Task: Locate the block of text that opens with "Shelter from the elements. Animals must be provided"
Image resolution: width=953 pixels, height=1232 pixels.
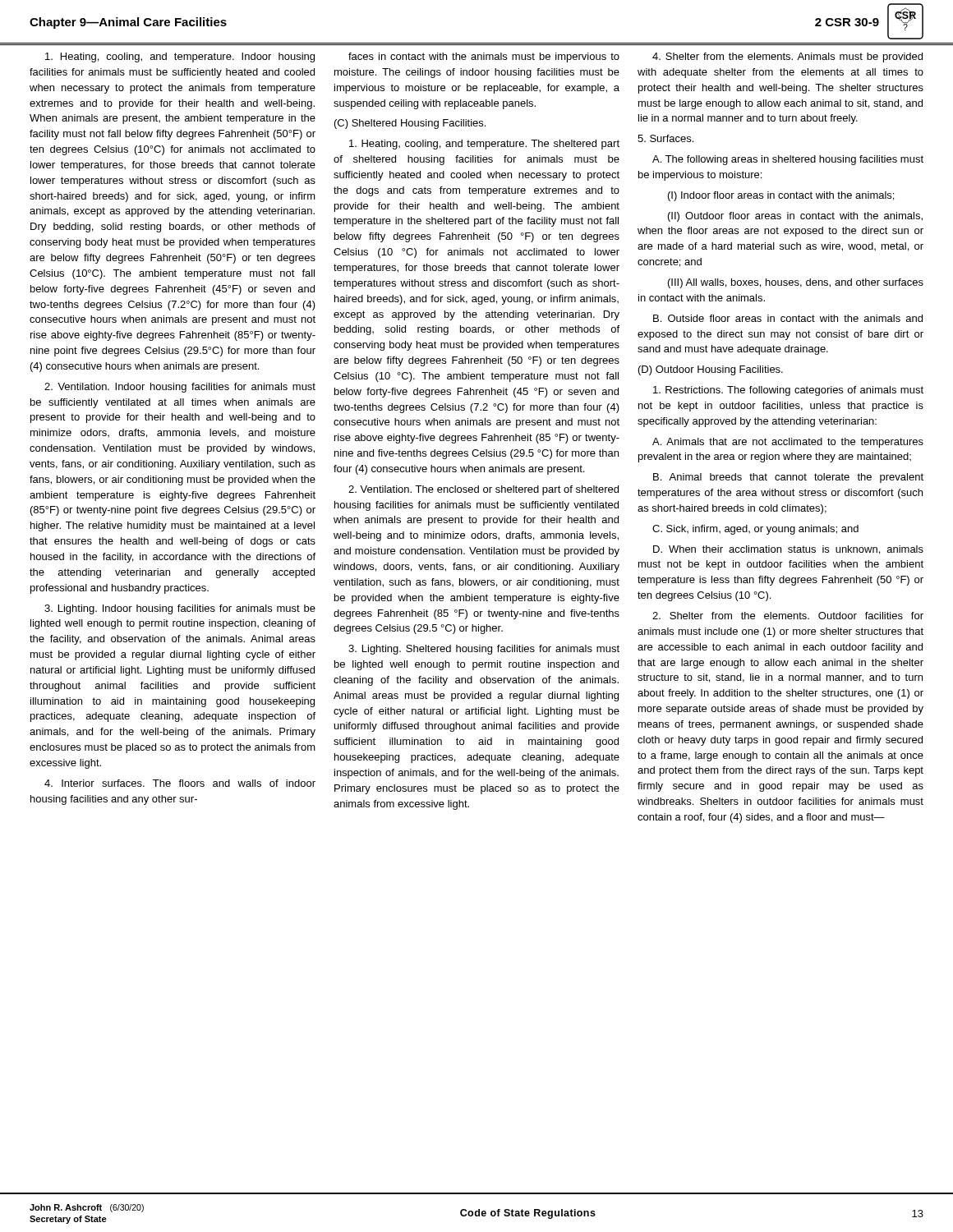Action: (x=781, y=437)
